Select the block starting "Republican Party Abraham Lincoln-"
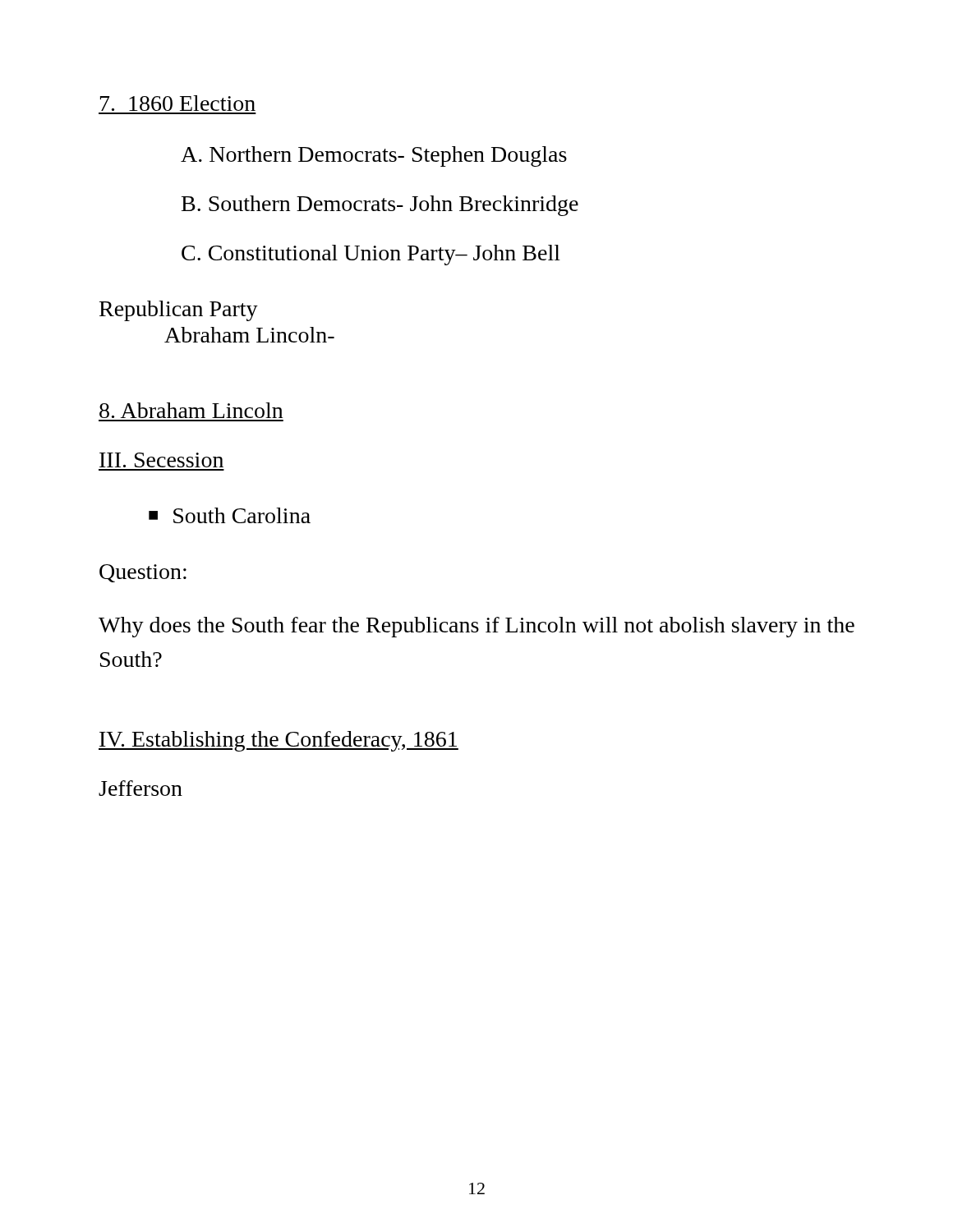 coord(217,322)
